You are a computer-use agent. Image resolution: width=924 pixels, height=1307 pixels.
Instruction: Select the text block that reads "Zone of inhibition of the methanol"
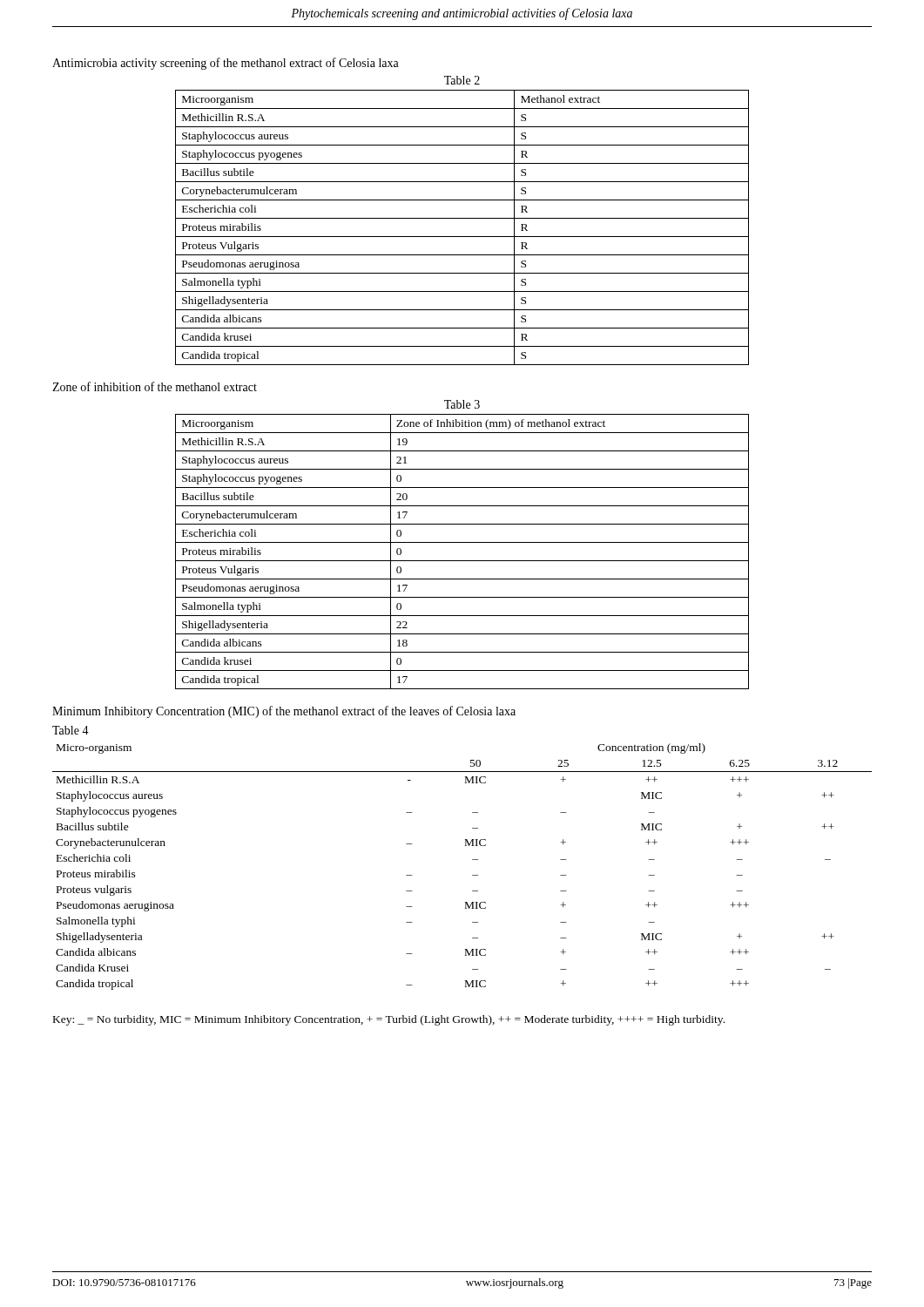pyautogui.click(x=155, y=387)
